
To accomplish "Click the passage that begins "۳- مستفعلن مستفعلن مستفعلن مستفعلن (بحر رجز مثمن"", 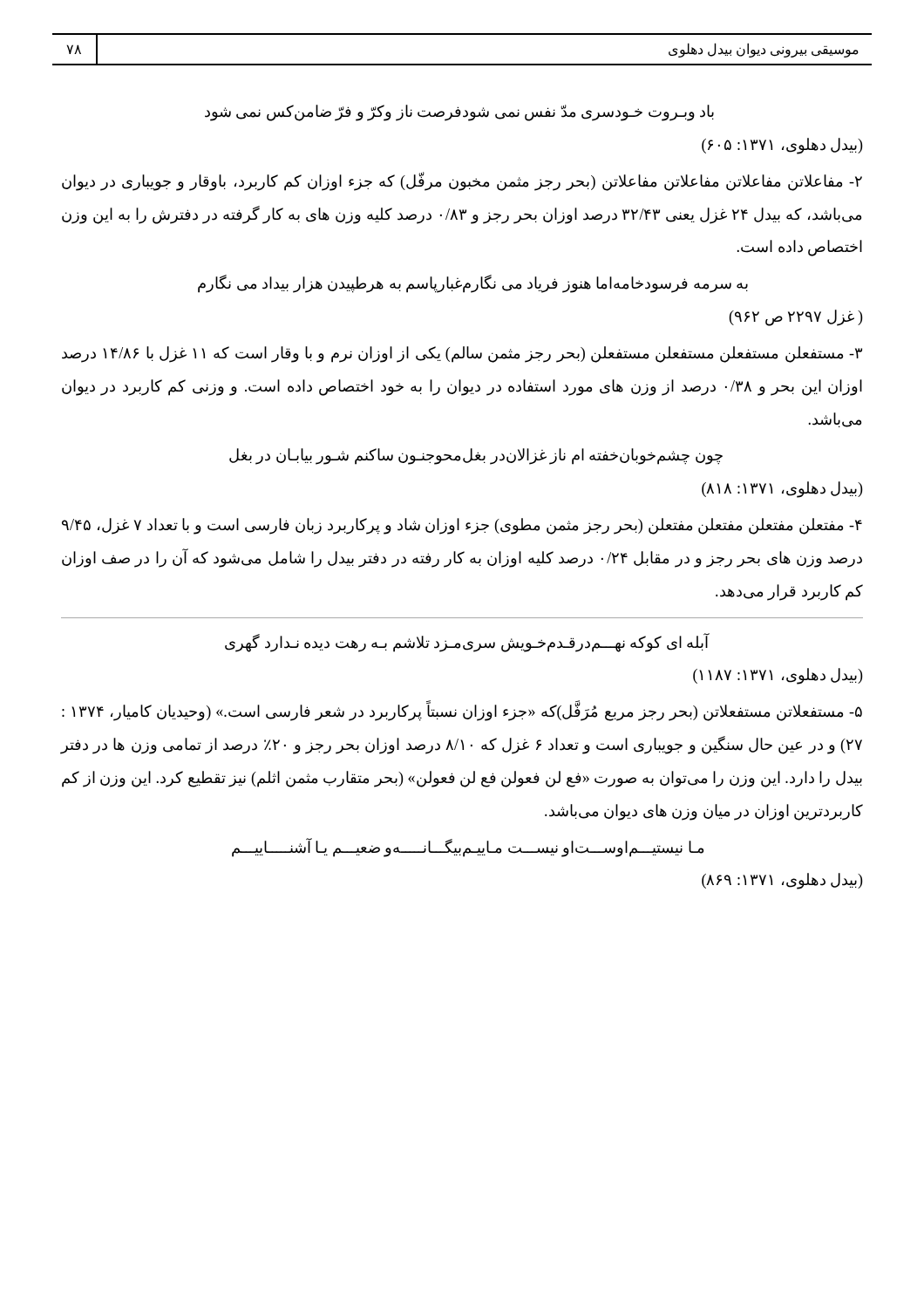I will pos(462,386).
